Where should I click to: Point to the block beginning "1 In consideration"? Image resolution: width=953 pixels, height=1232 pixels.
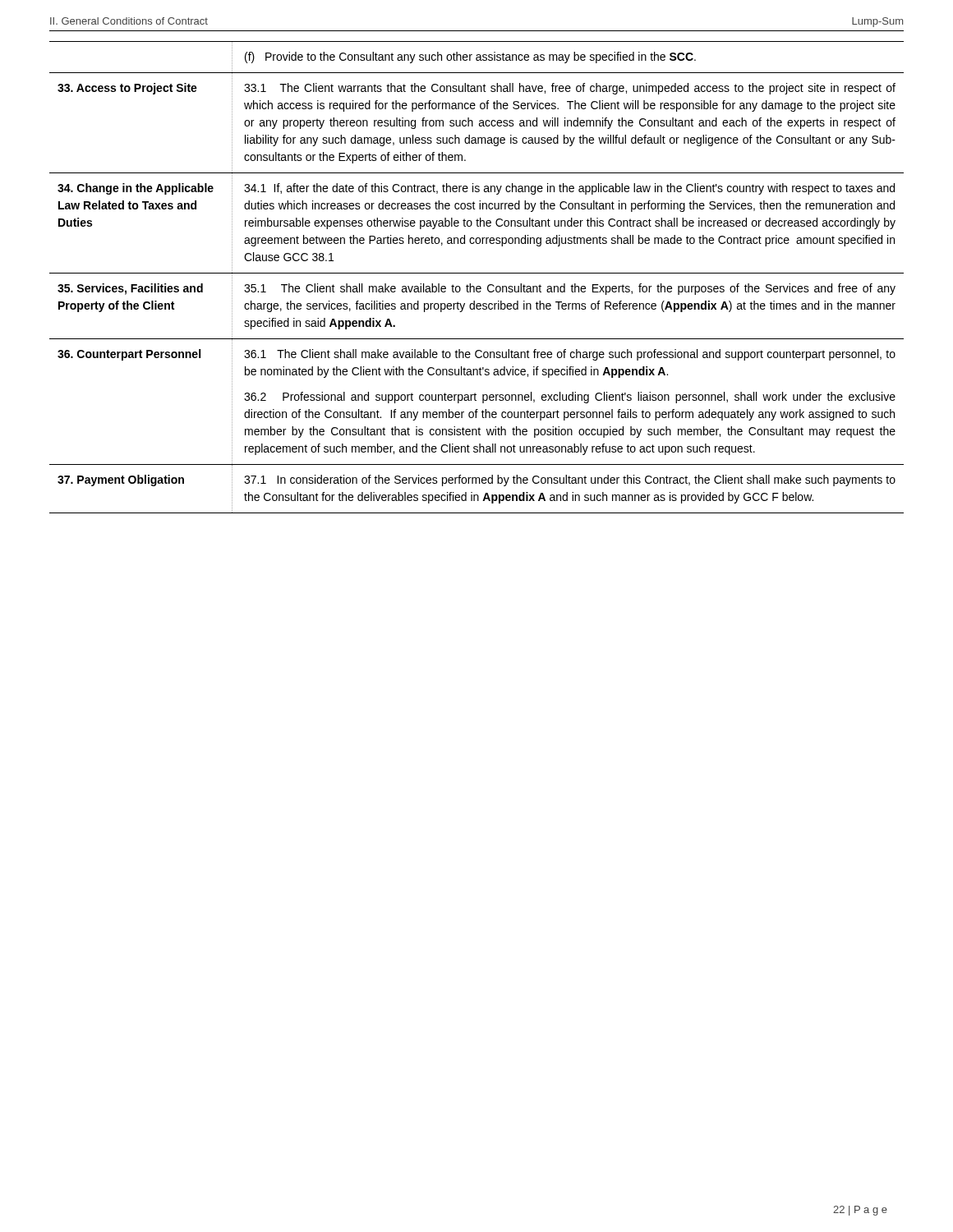point(570,489)
